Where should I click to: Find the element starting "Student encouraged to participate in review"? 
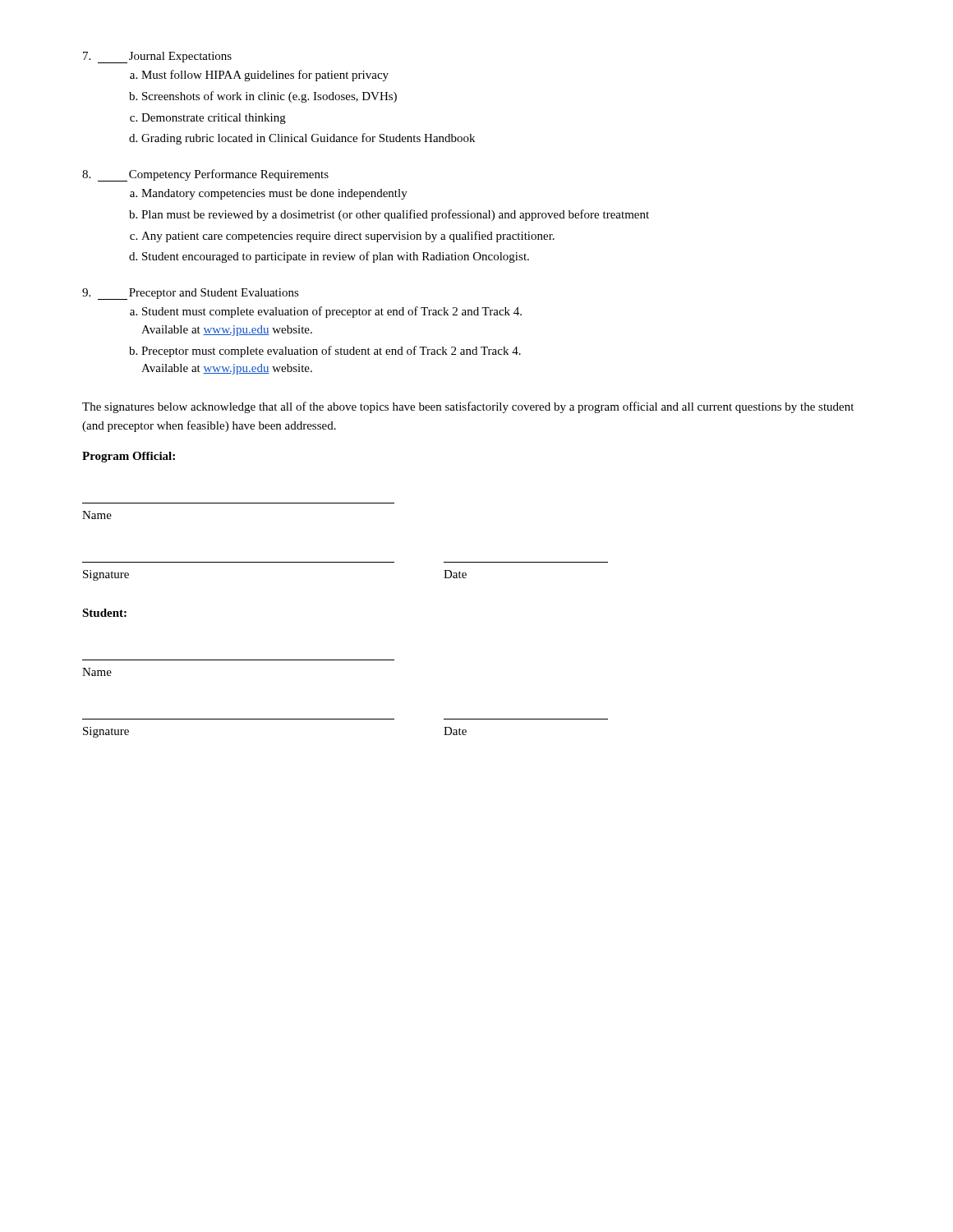336,256
